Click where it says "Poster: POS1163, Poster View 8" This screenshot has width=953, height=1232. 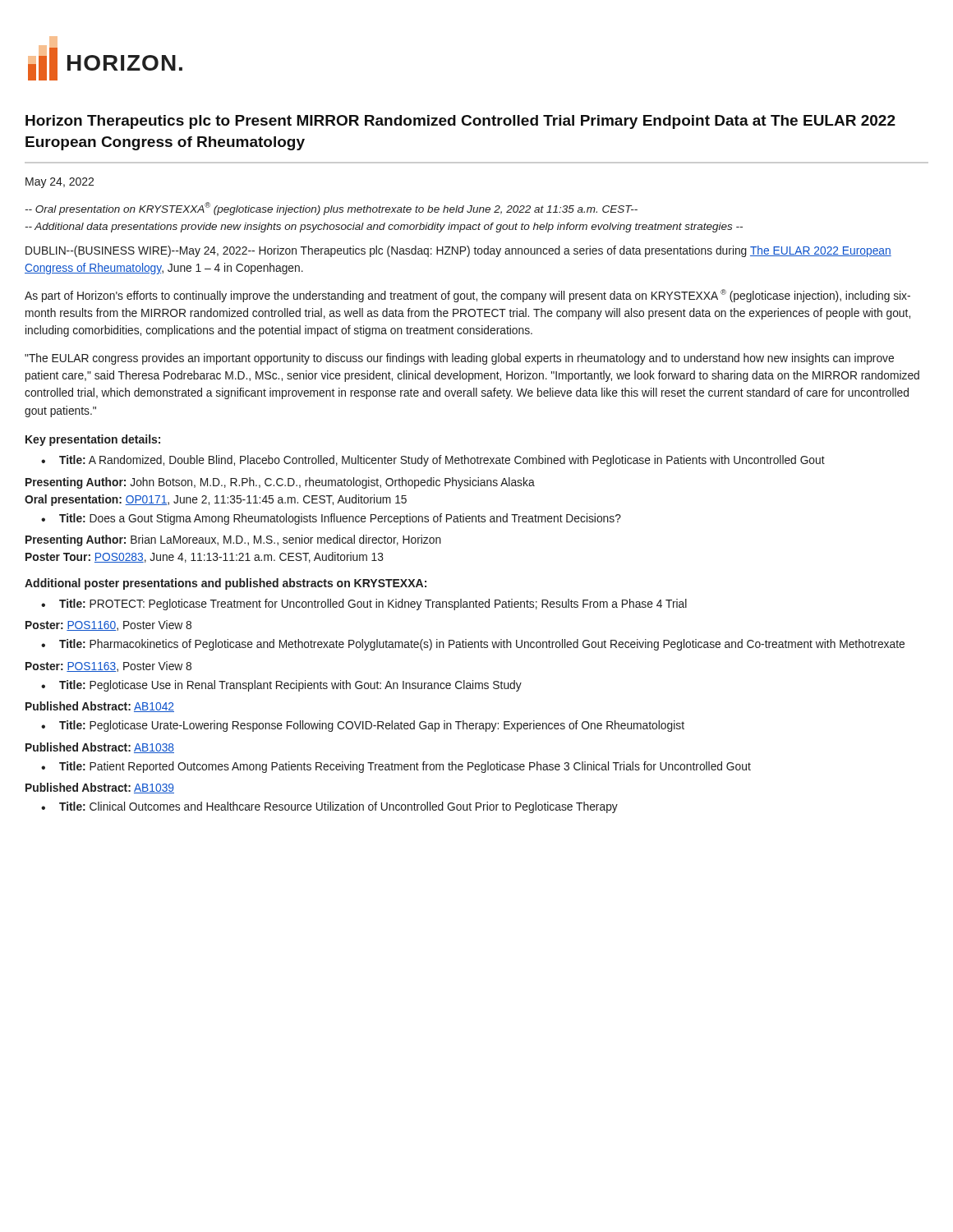click(108, 666)
